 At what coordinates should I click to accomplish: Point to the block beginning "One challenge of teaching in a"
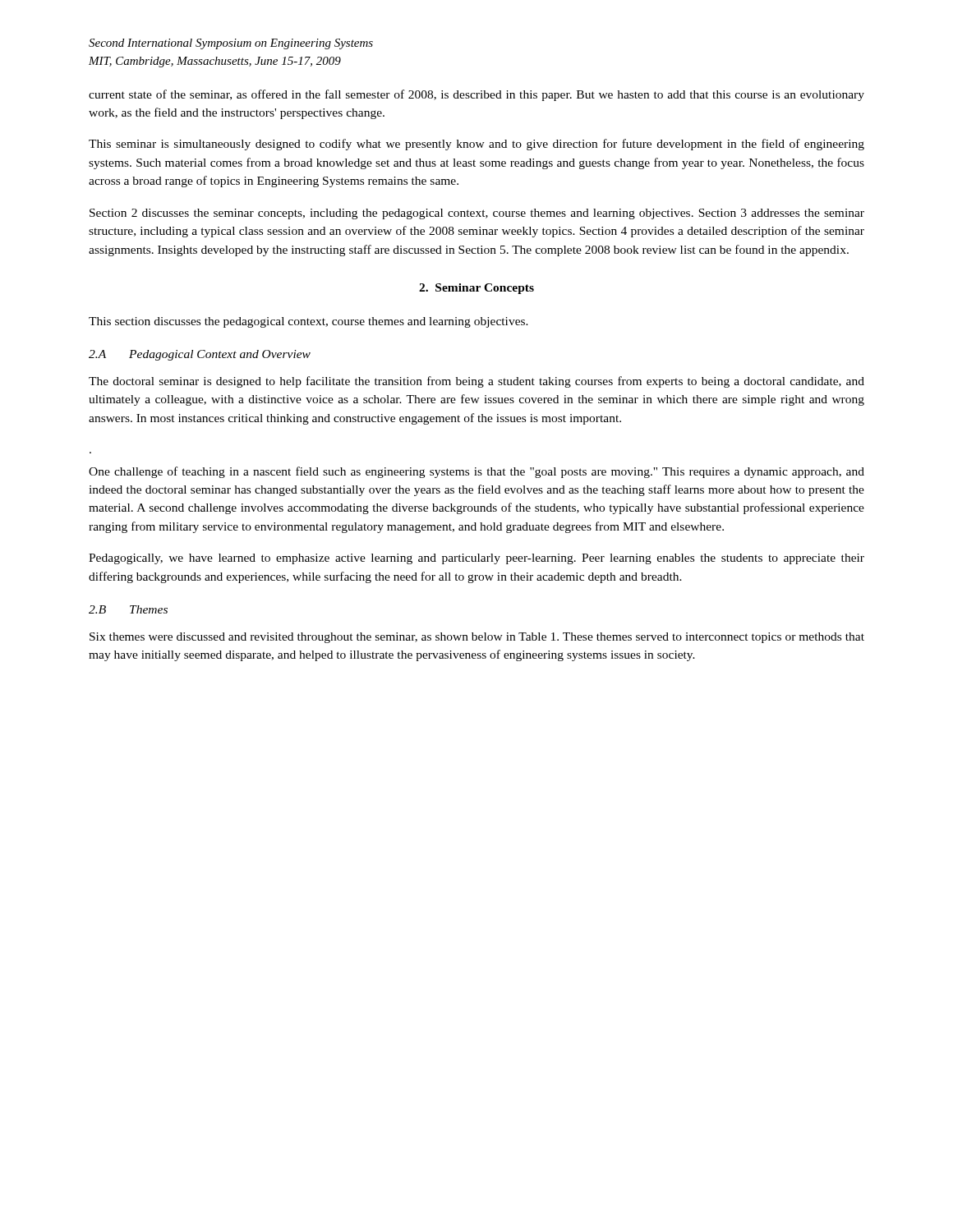[476, 498]
